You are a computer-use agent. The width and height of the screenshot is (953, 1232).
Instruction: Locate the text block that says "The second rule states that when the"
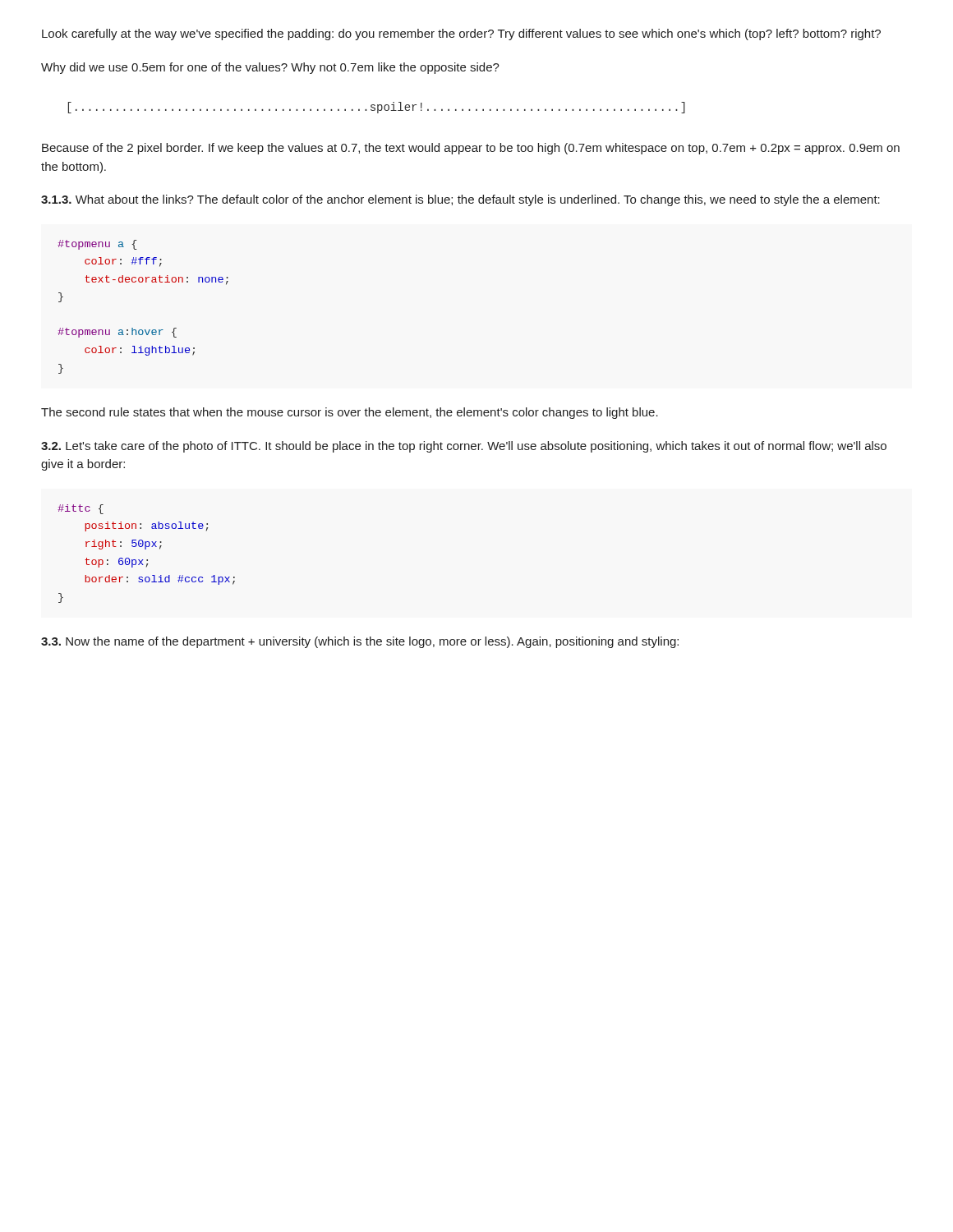tap(350, 412)
